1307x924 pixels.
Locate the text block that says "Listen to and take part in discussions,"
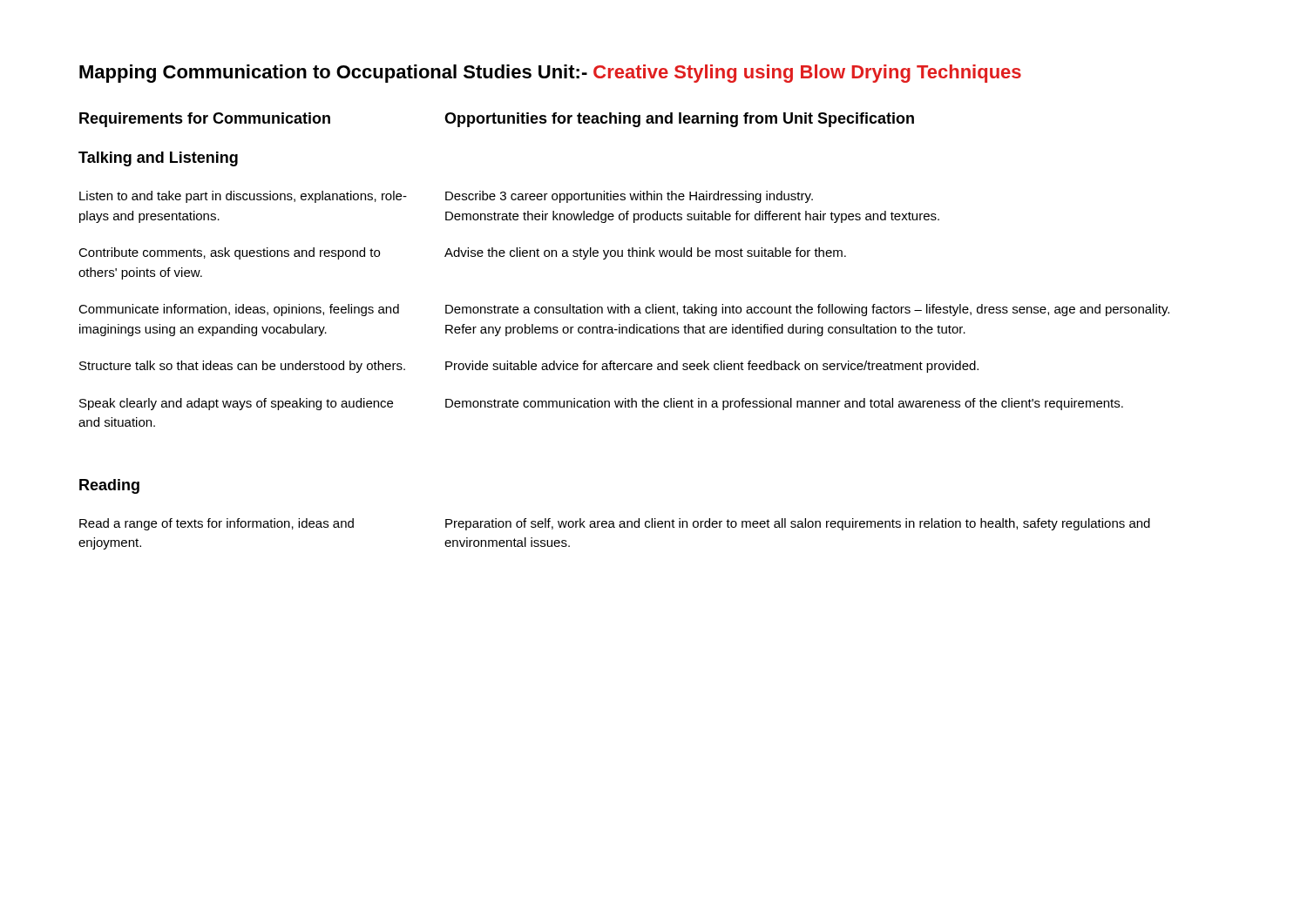[243, 205]
